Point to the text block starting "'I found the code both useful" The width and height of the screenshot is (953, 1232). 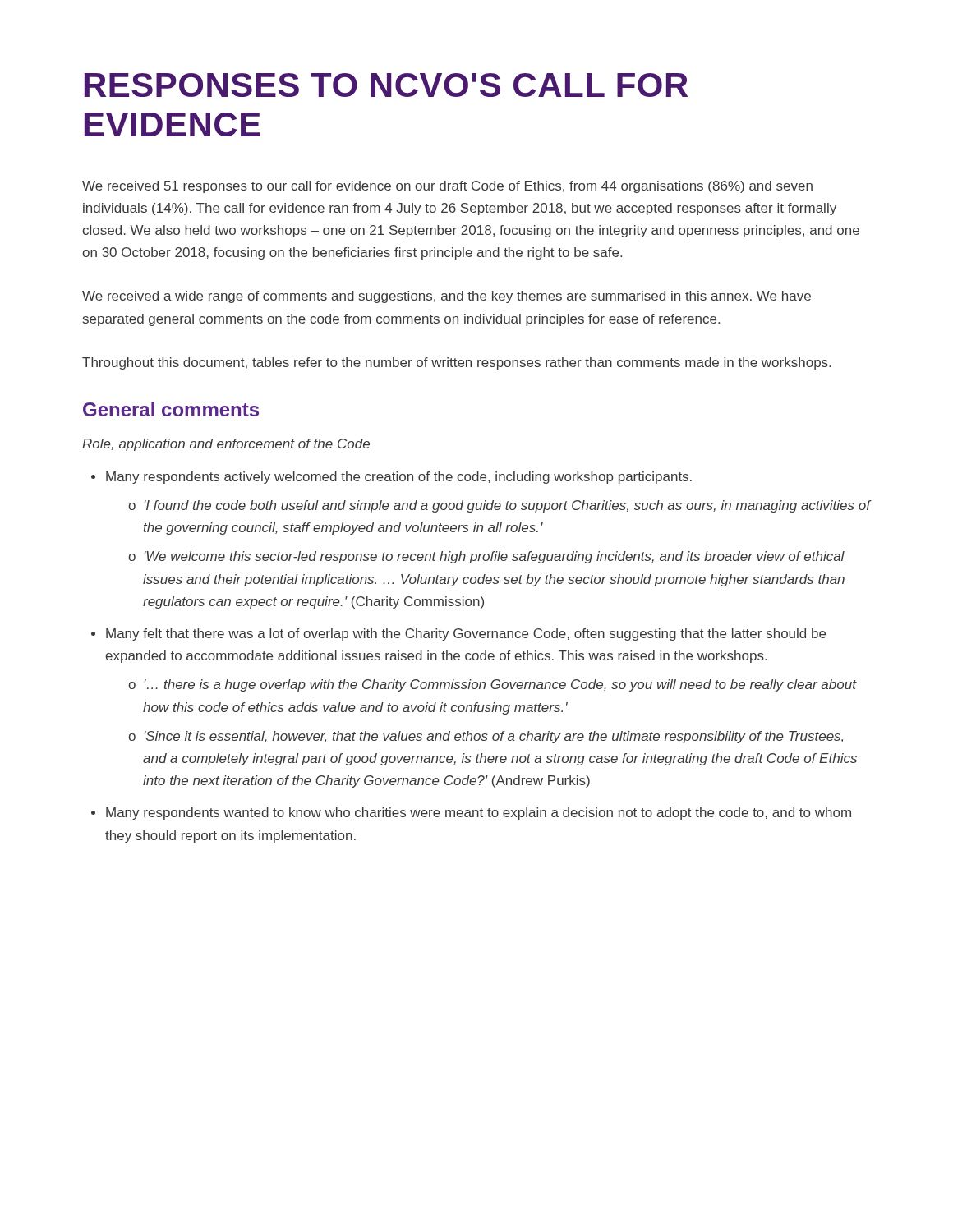click(x=506, y=517)
